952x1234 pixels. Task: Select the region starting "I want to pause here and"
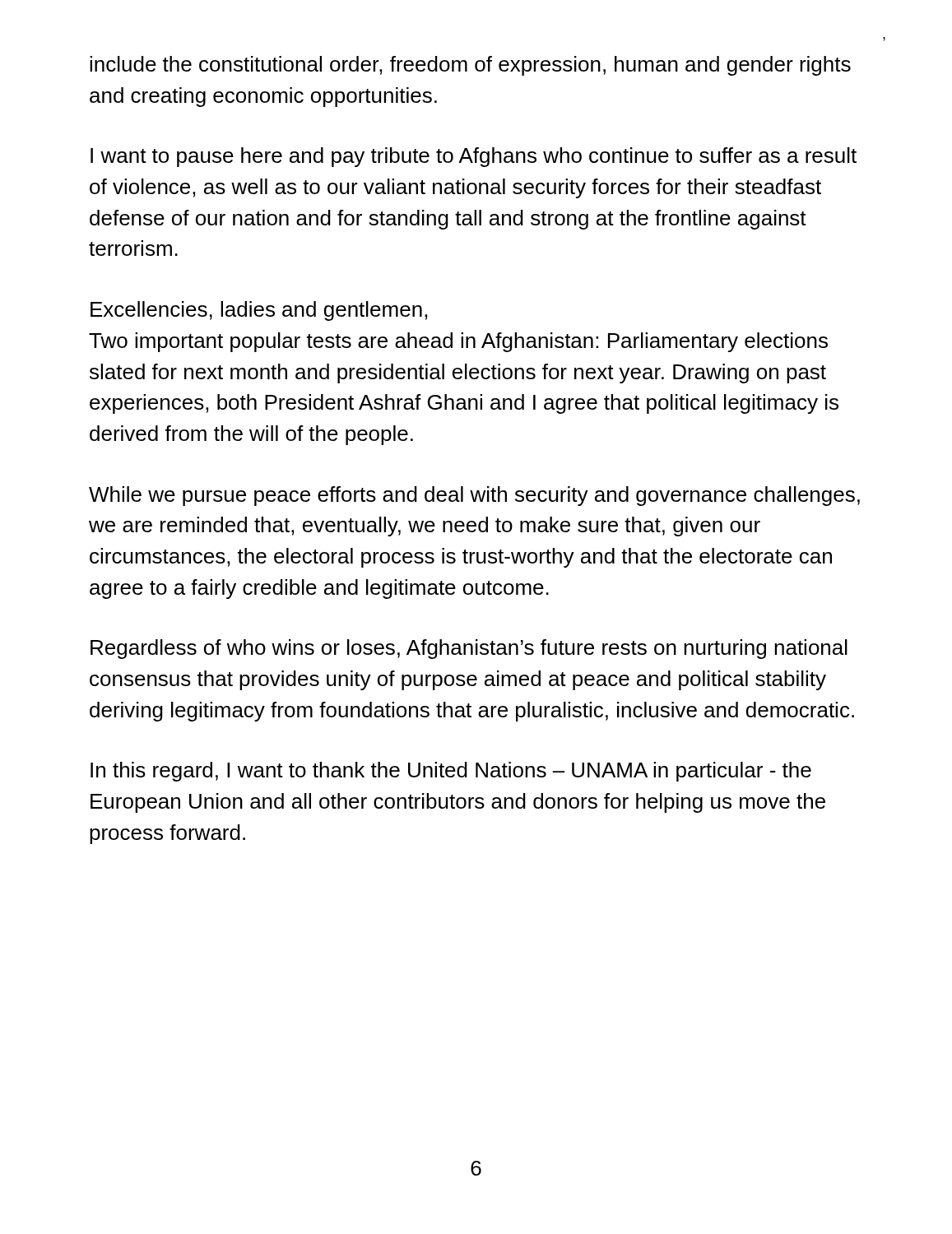473,202
